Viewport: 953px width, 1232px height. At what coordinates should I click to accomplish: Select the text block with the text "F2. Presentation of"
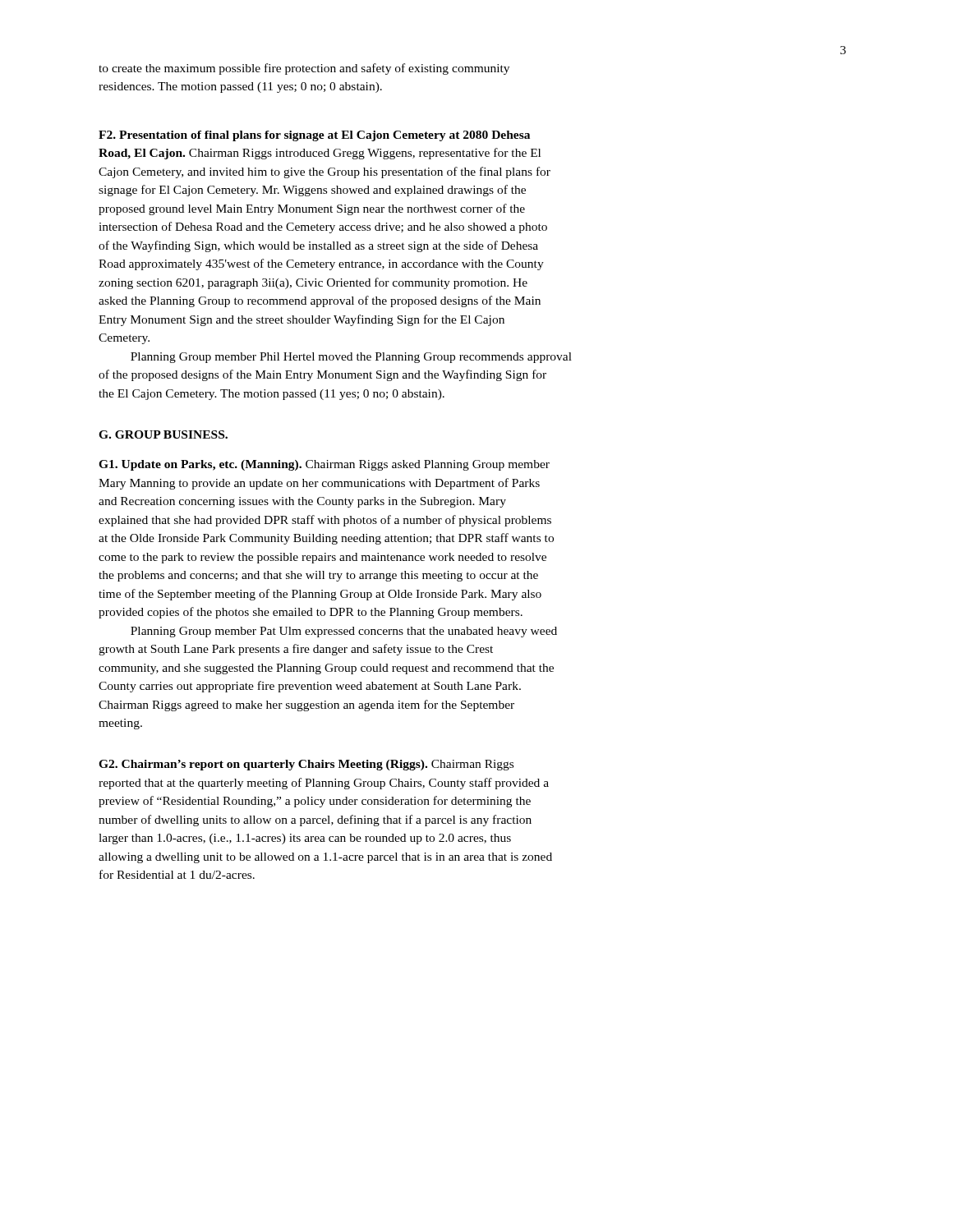pos(472,264)
